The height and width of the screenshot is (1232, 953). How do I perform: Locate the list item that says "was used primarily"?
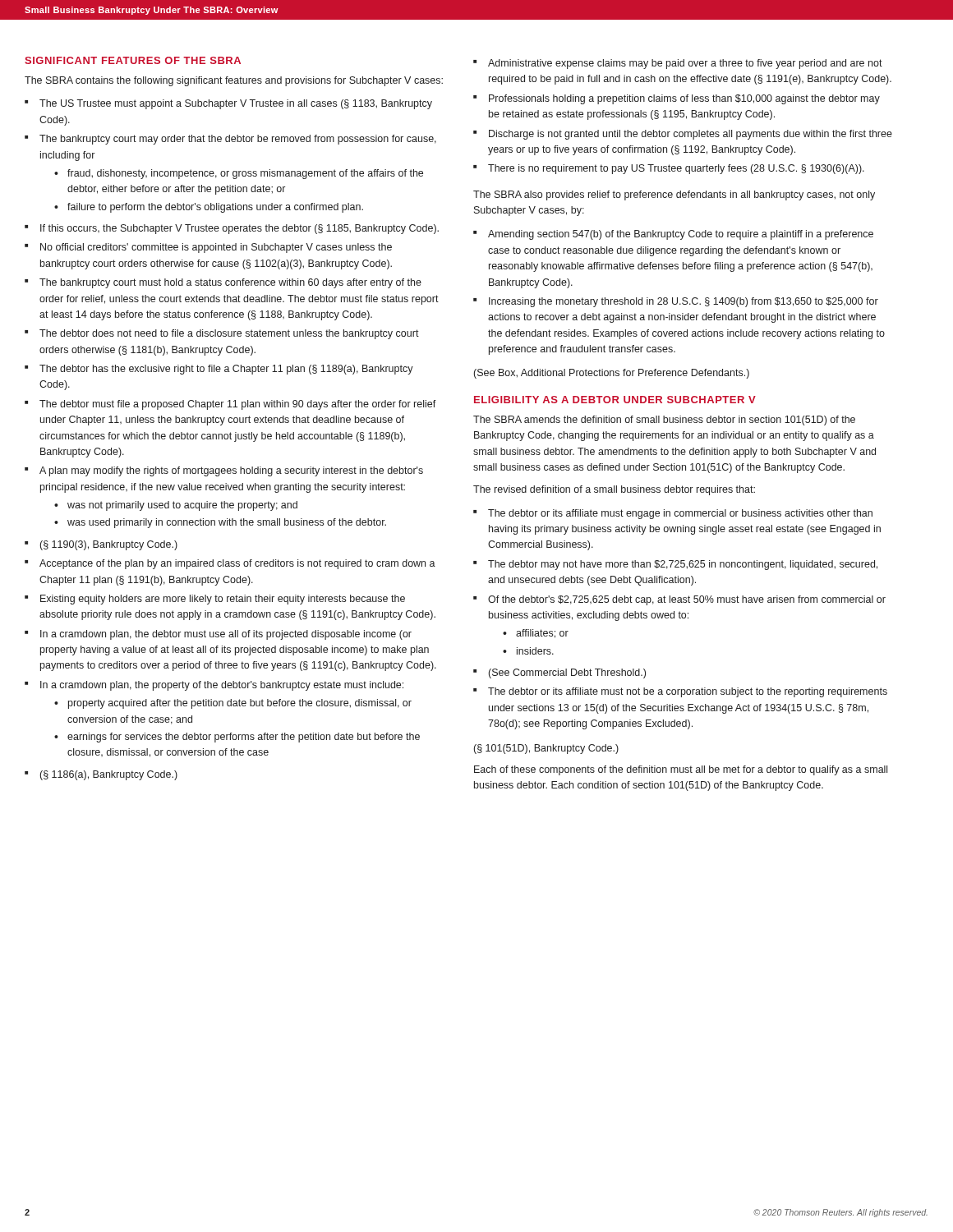[227, 523]
